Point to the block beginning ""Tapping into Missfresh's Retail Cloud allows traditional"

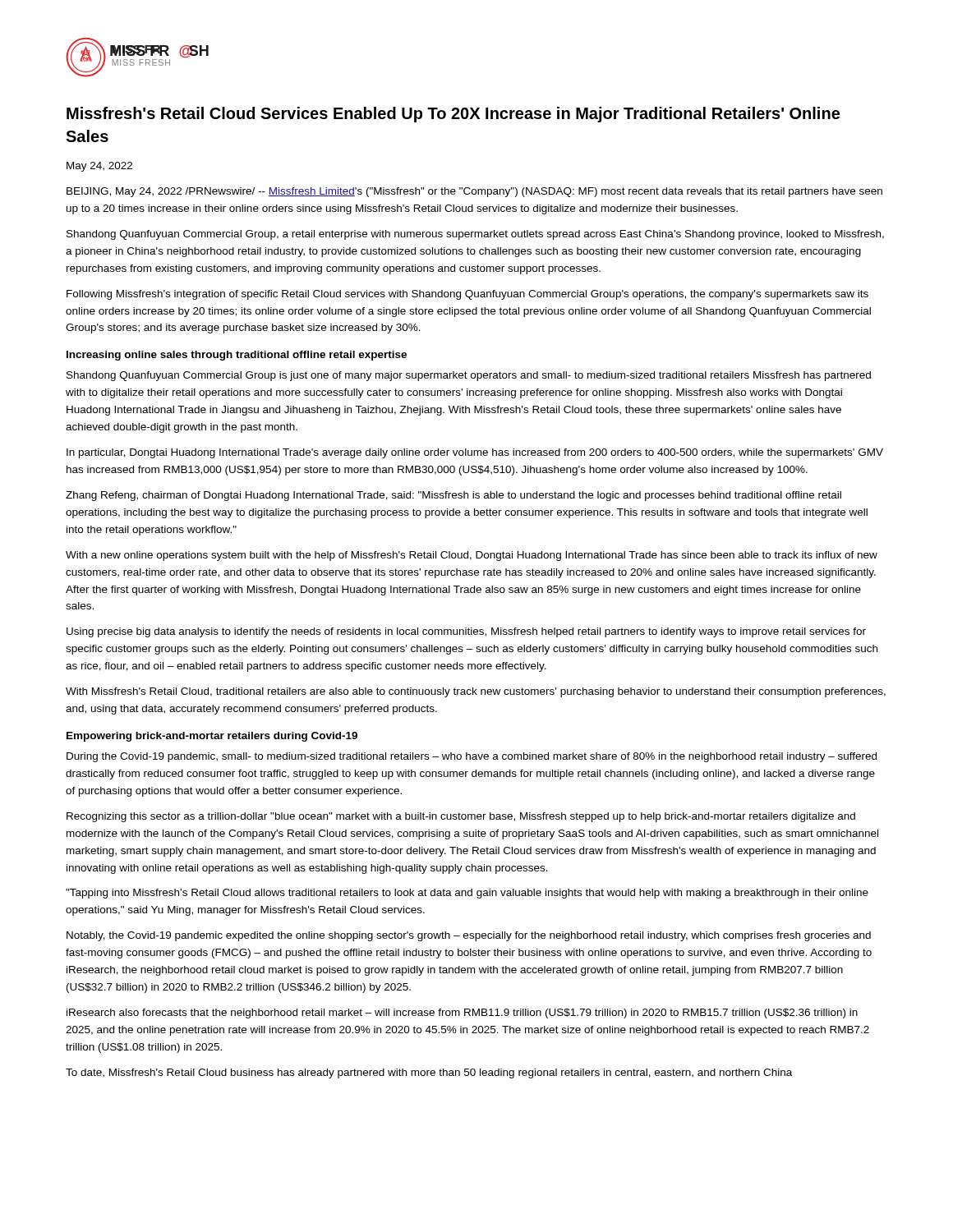[x=467, y=901]
